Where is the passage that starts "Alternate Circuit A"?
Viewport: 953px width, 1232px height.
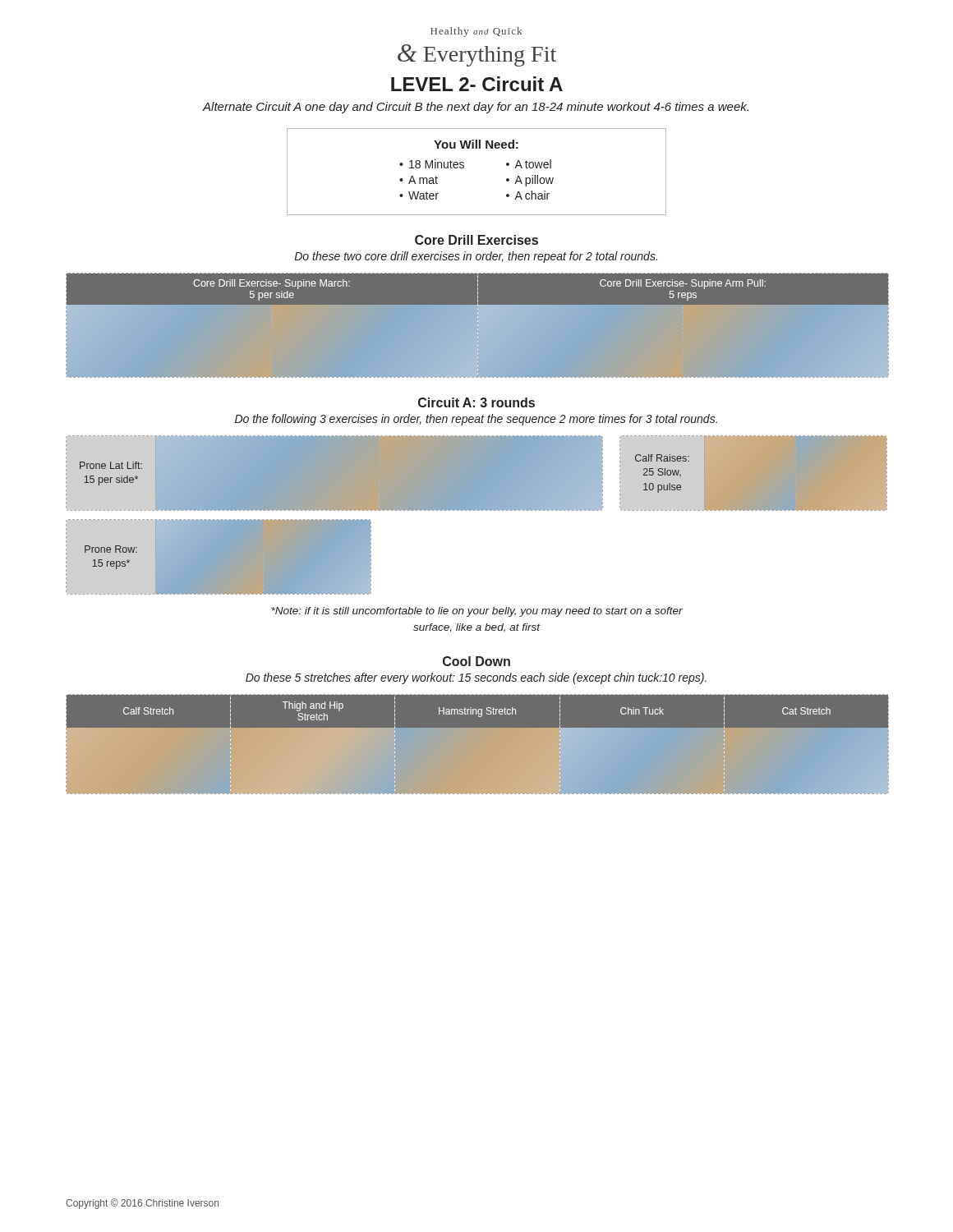tap(476, 106)
